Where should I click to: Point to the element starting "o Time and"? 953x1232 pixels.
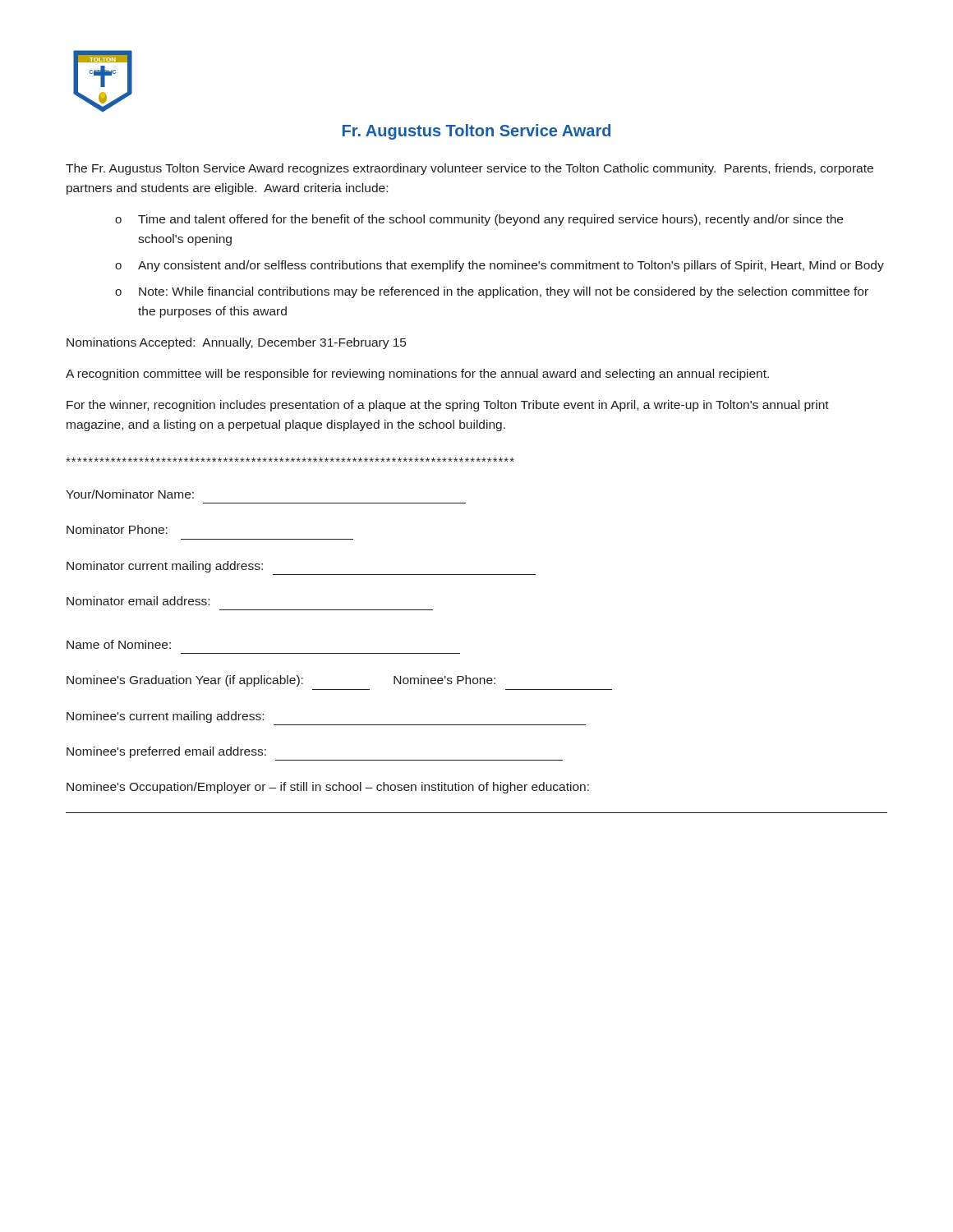501,229
